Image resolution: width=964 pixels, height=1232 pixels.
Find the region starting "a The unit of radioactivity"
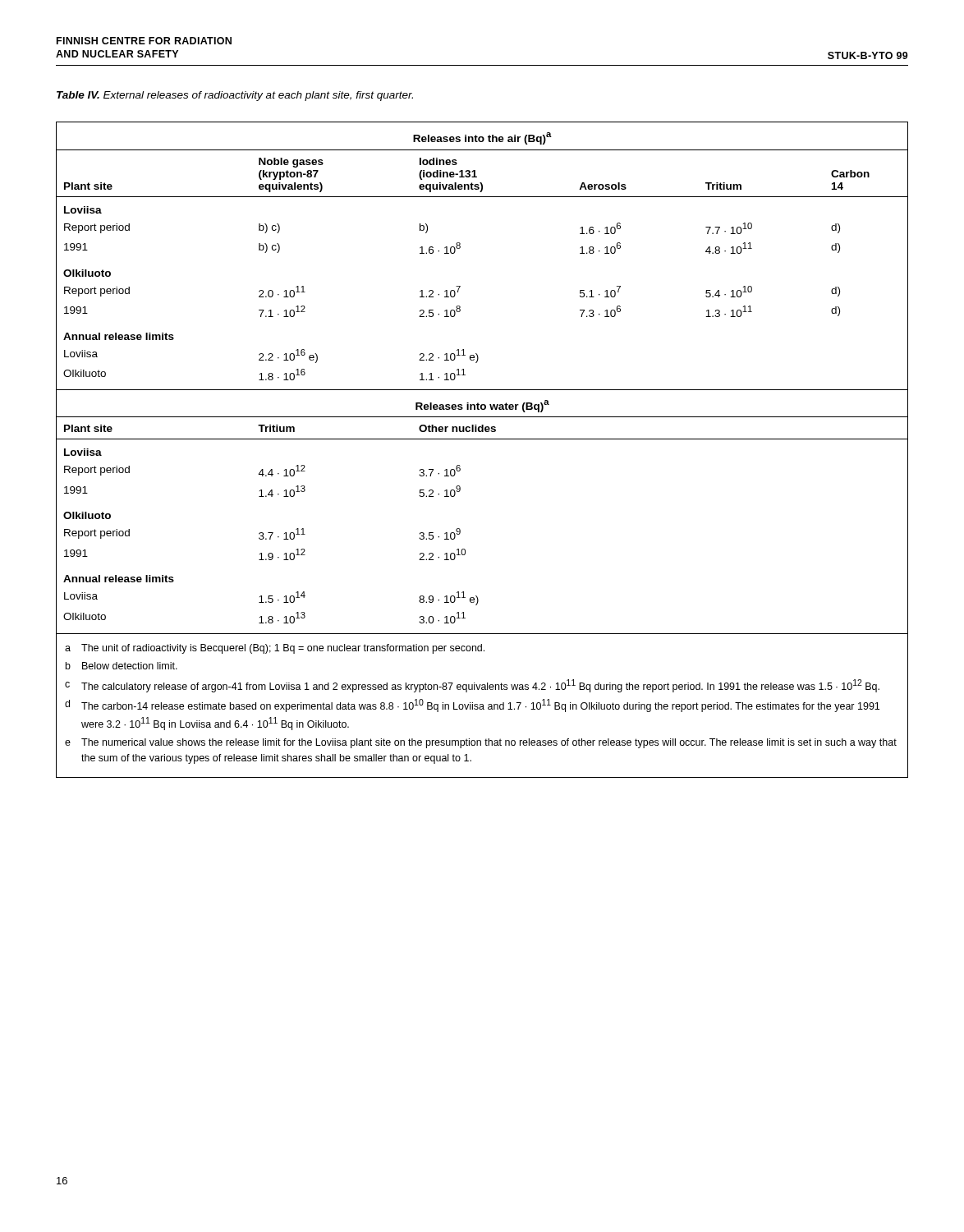coord(275,648)
